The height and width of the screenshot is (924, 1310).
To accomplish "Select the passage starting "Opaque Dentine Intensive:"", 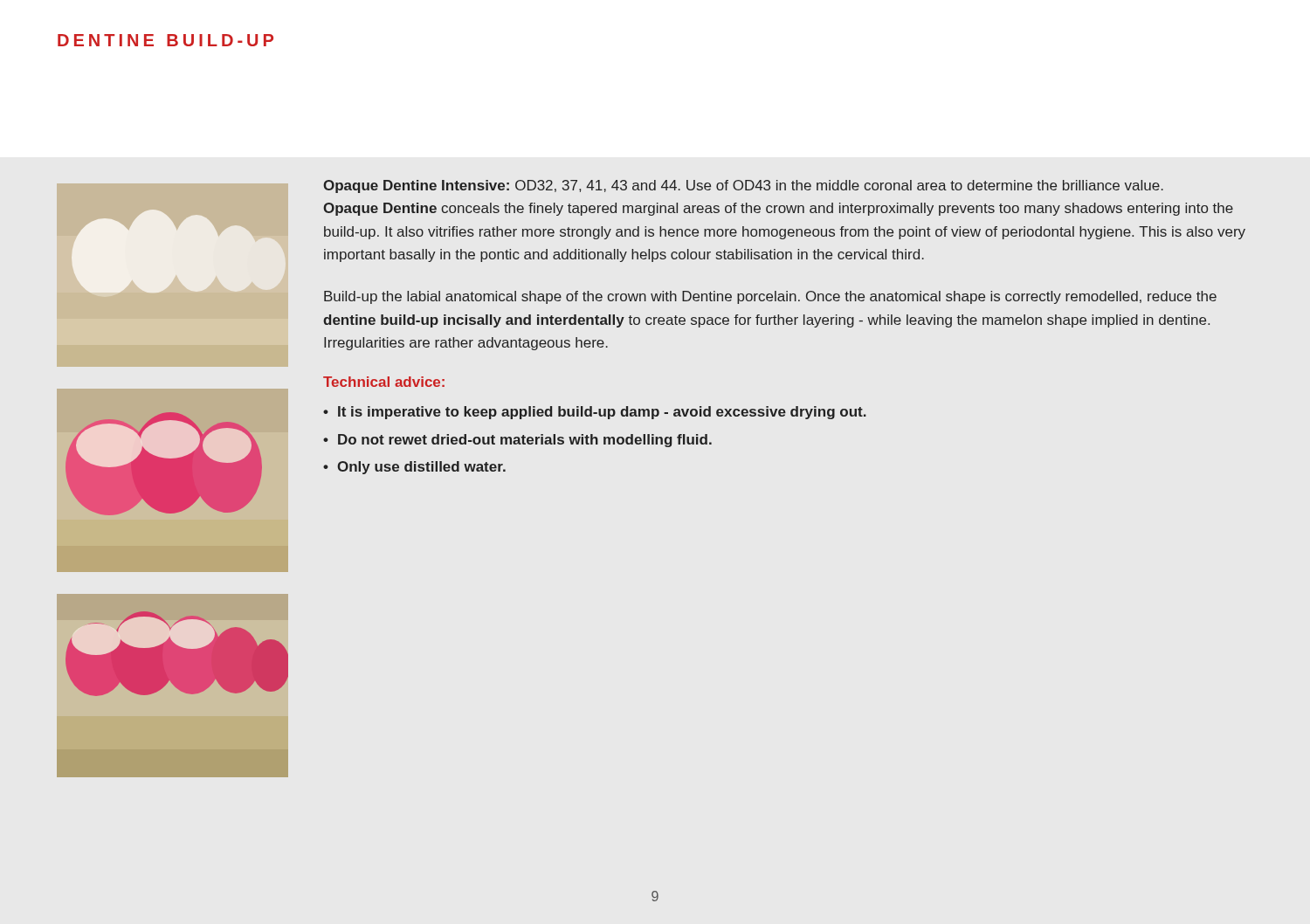I will (x=784, y=220).
